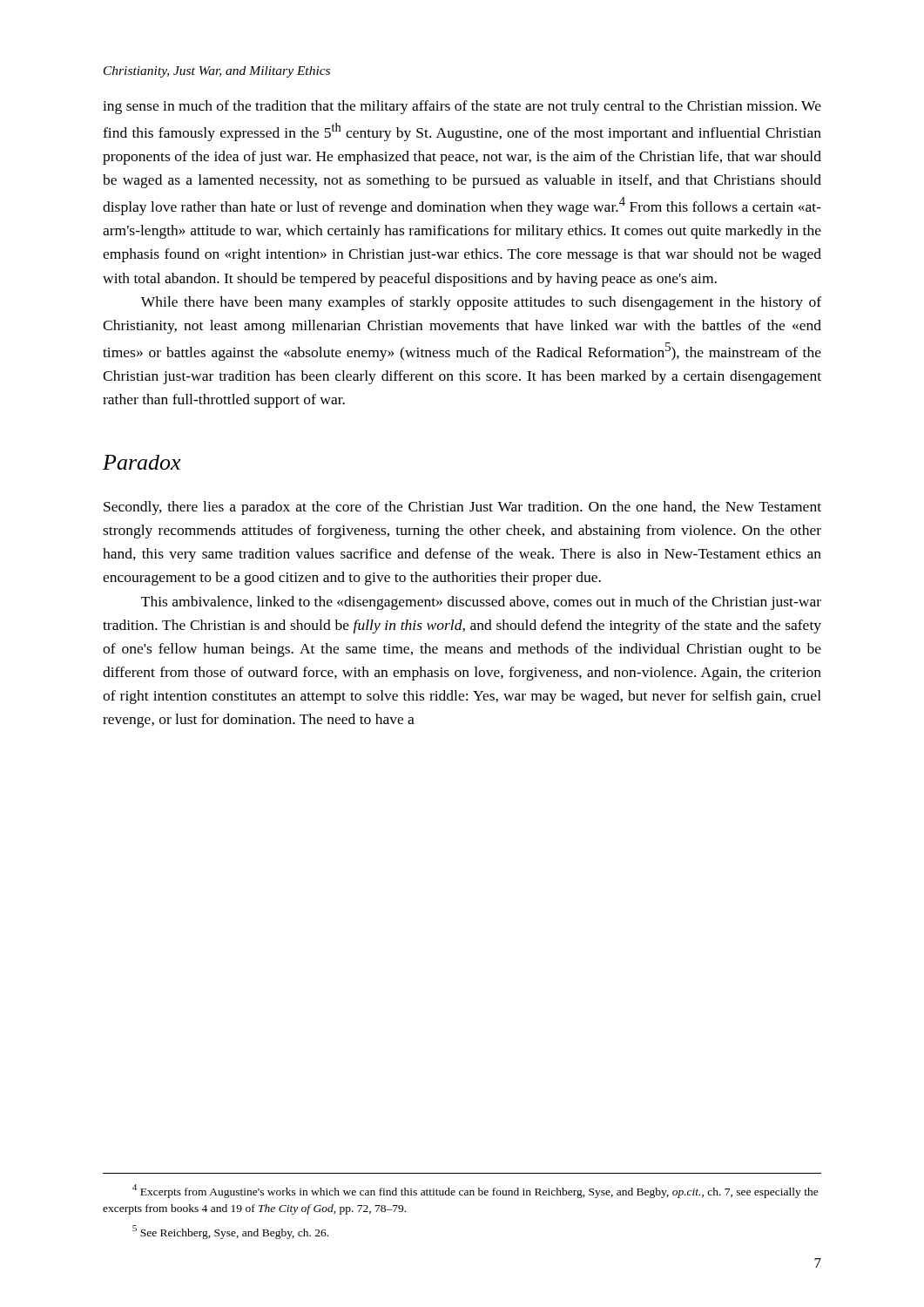
Task: Point to the block starting "ing sense in much of the tradition that"
Action: (462, 253)
